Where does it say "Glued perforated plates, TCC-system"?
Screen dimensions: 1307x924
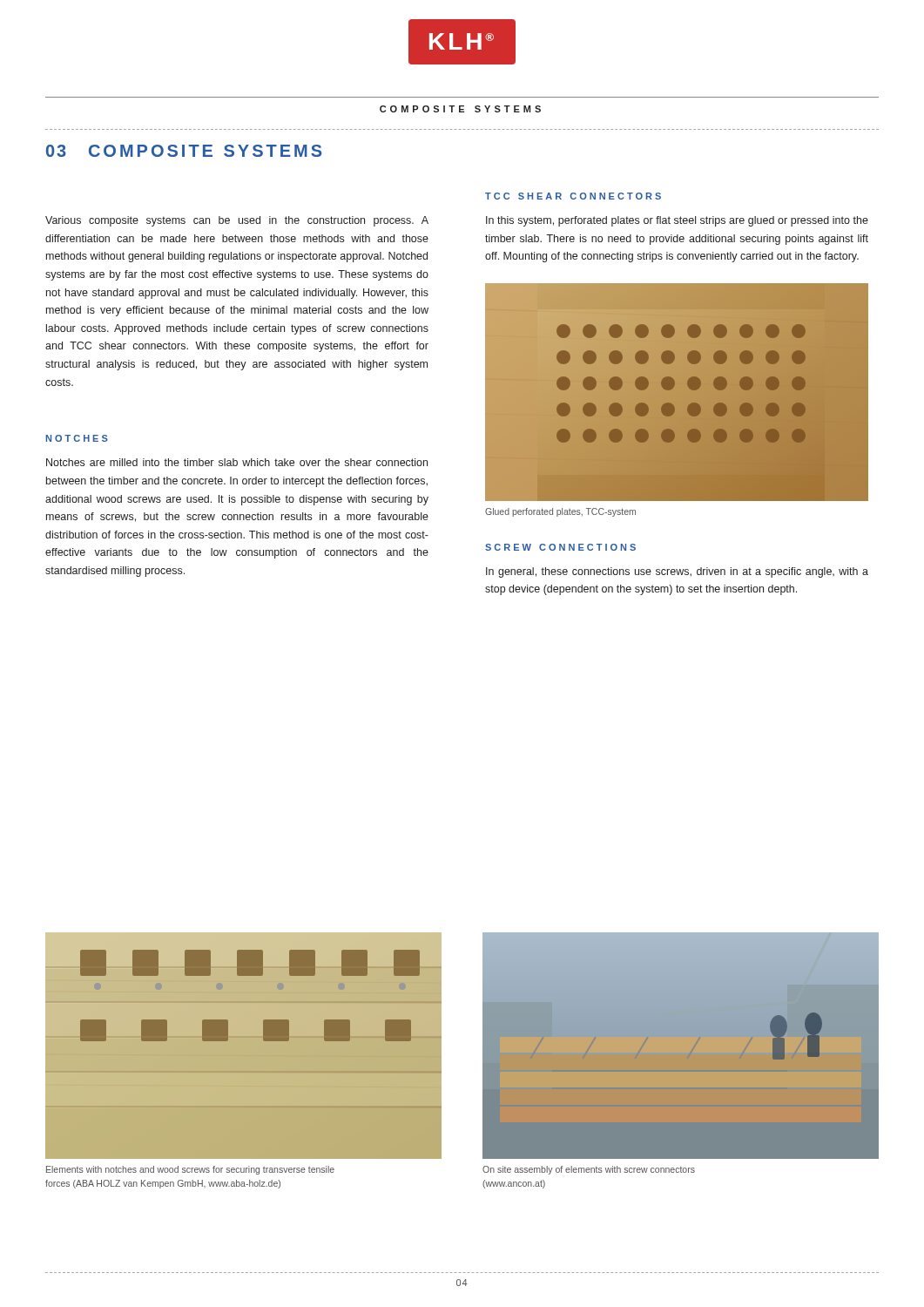click(x=561, y=511)
